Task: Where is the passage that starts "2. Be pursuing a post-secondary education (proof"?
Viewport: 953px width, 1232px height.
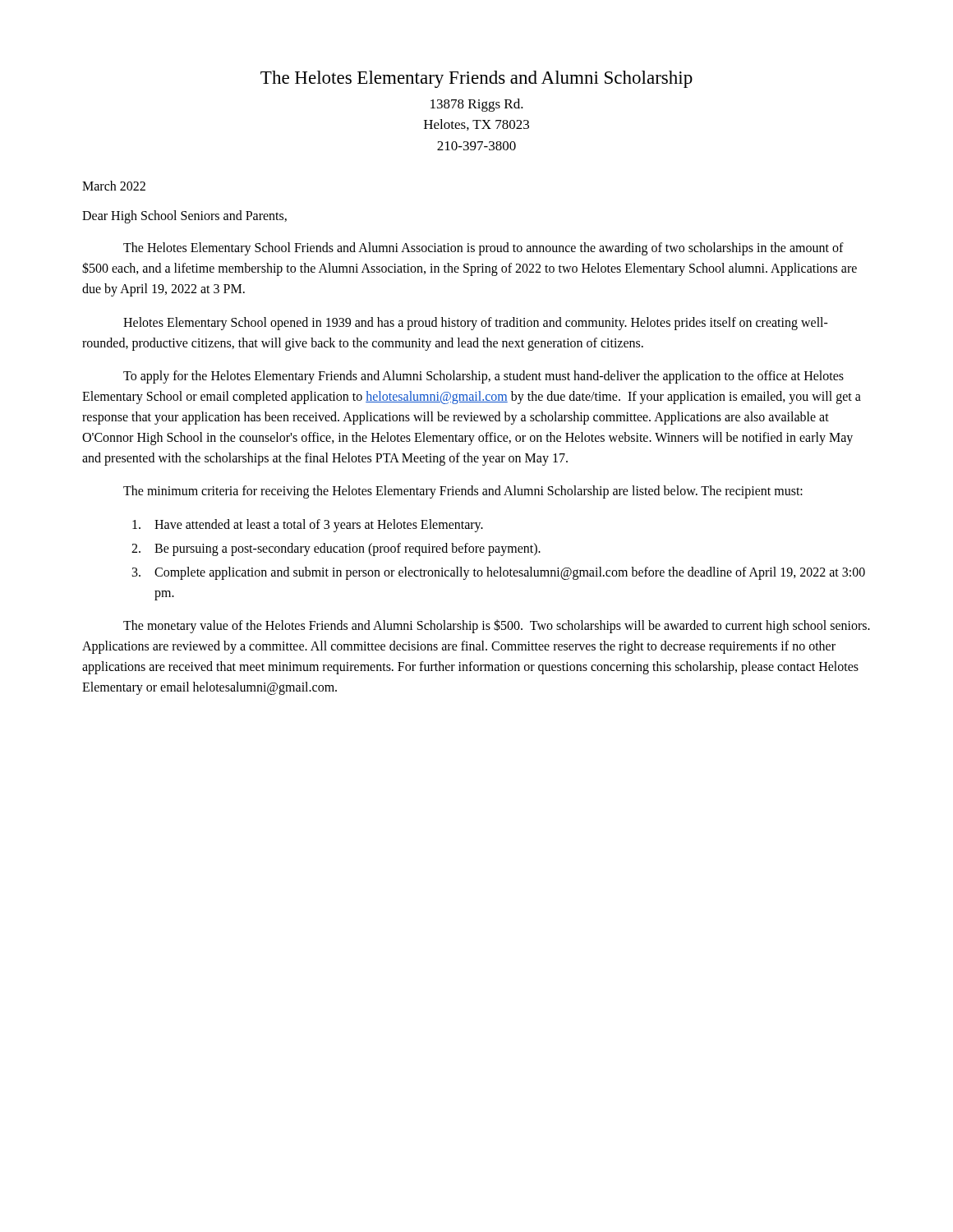Action: [x=501, y=549]
